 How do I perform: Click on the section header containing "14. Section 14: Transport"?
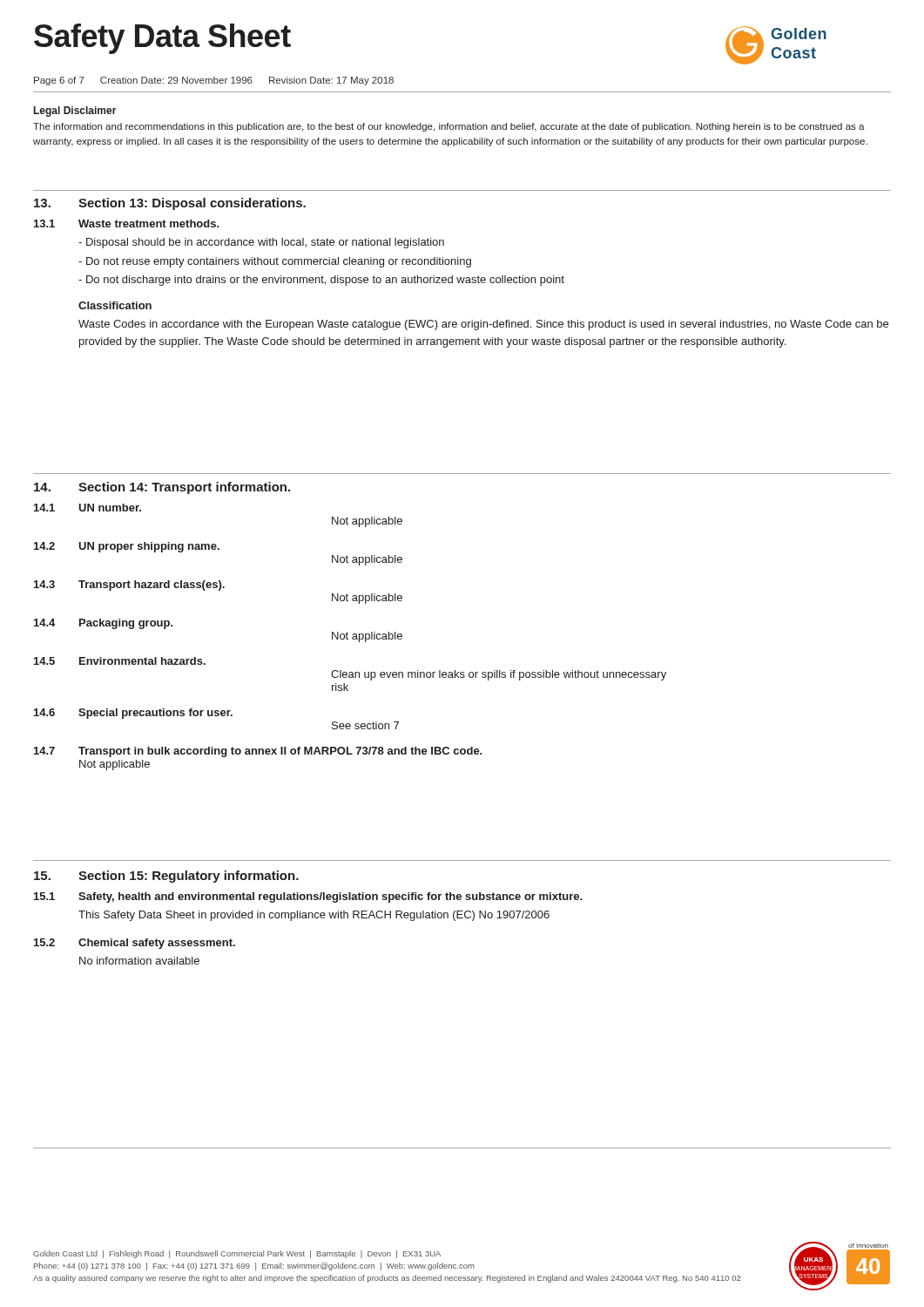click(x=162, y=487)
